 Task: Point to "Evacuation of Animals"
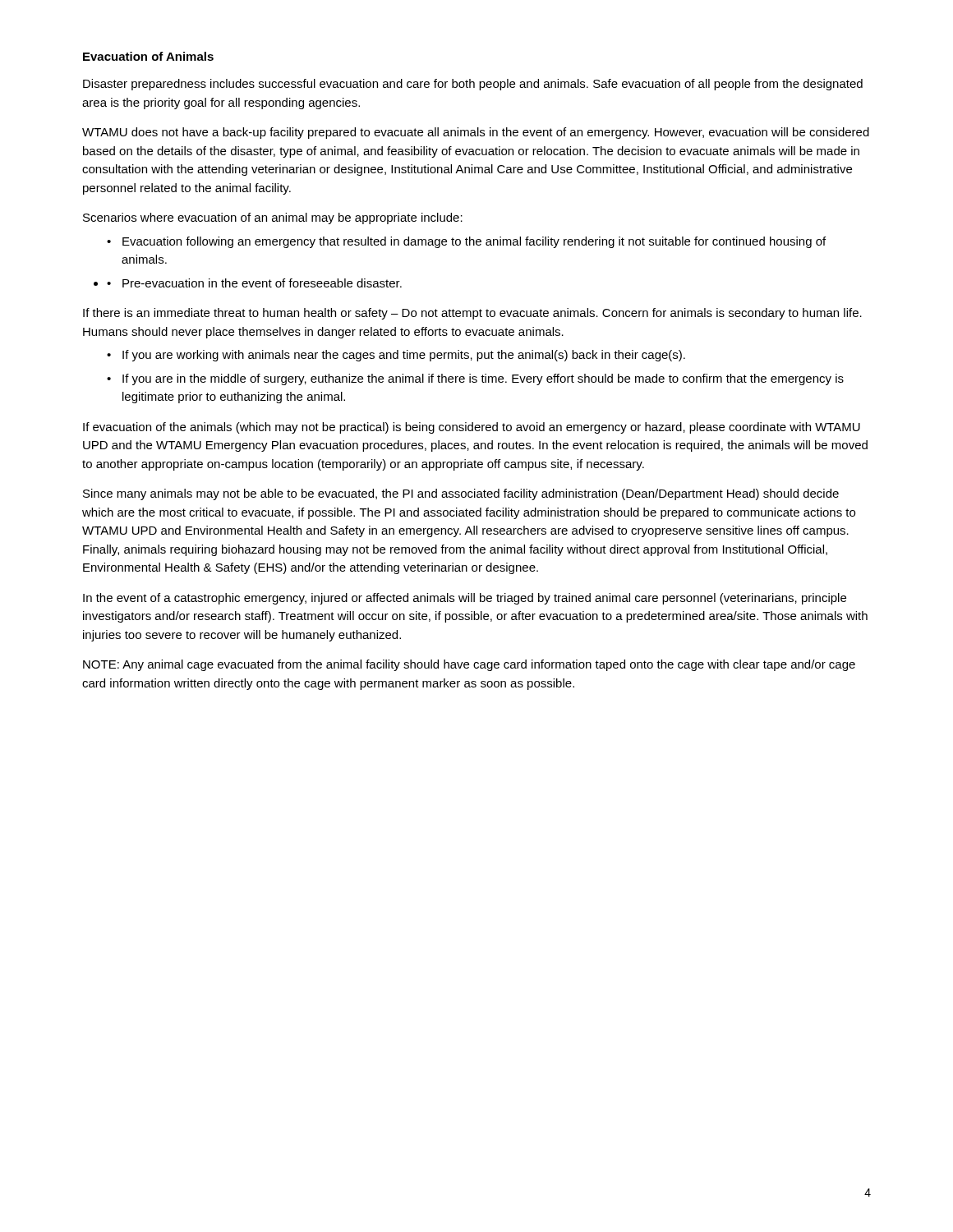coord(148,56)
